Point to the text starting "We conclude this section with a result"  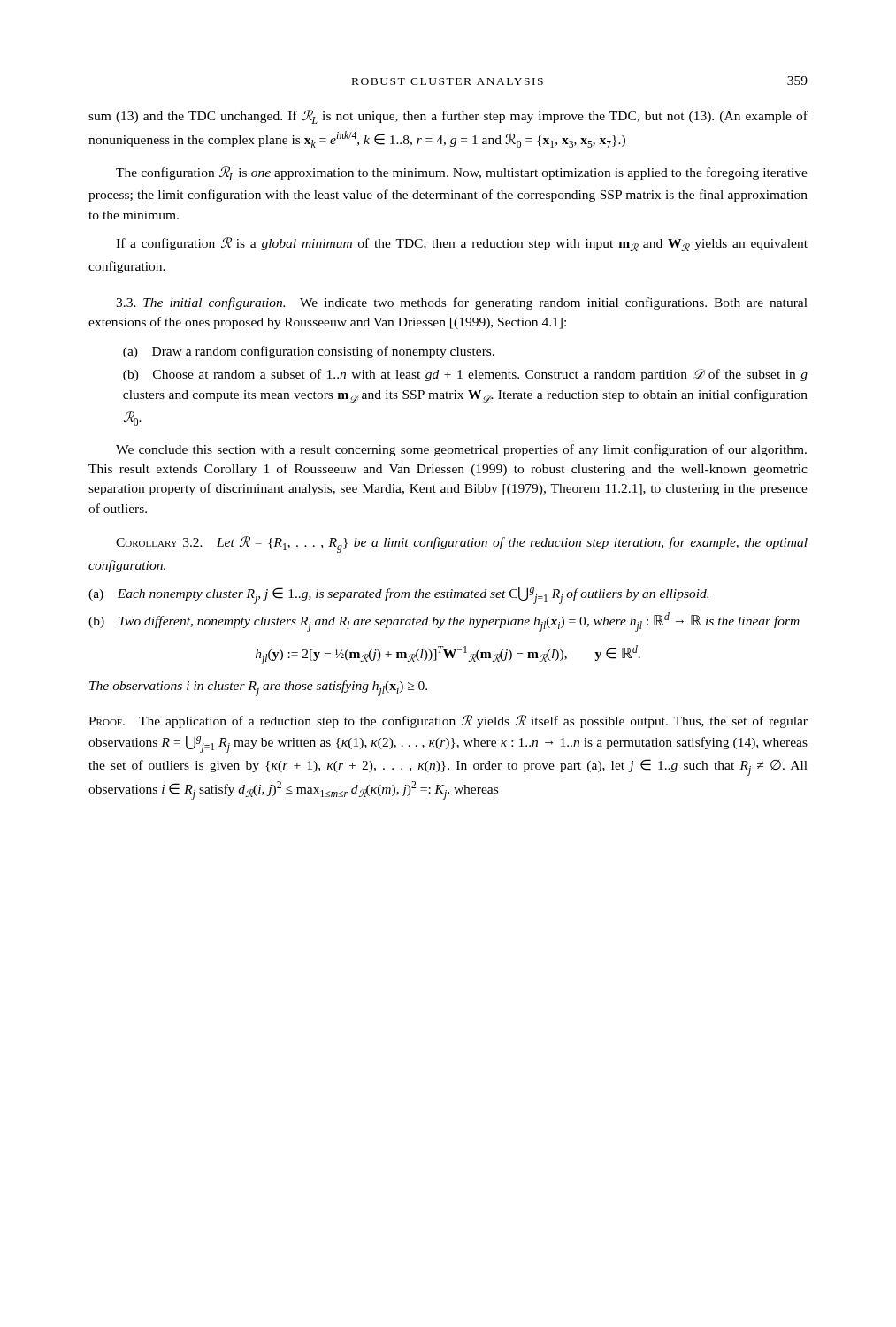tap(448, 479)
